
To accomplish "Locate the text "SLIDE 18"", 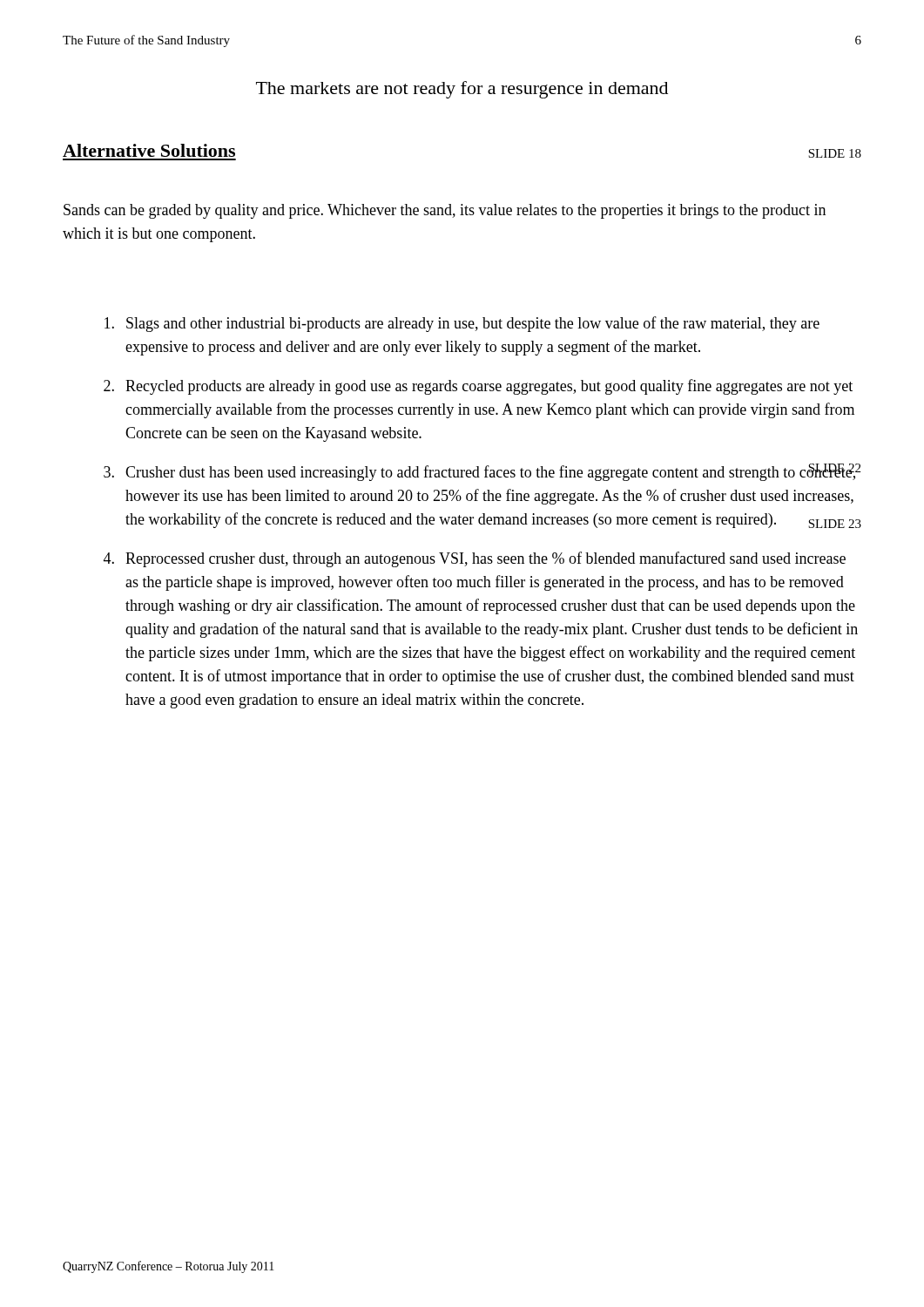I will [835, 153].
